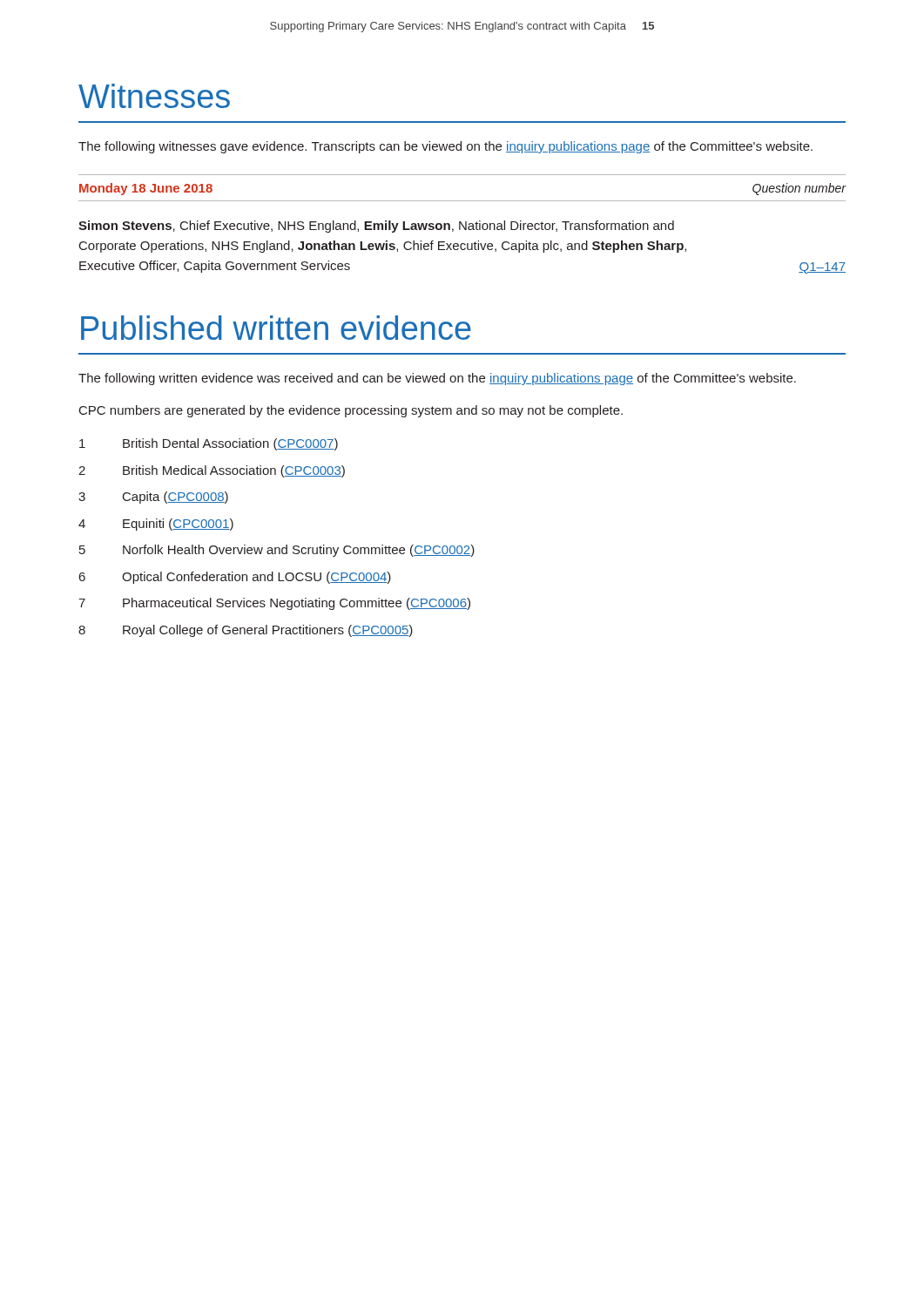Where is the passage that starts "The following written evidence"?

438,378
